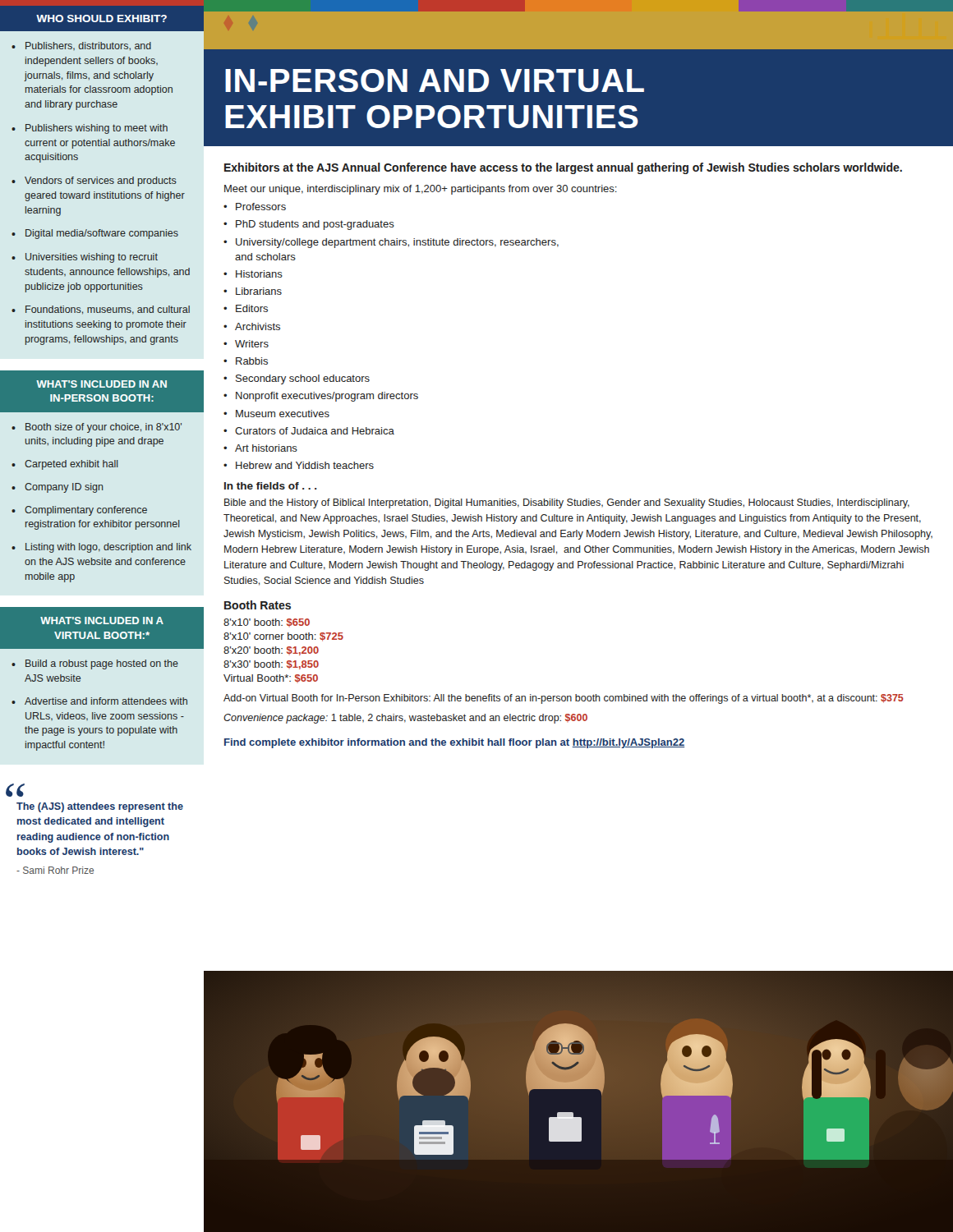Click the passage that begins "• Build a robust page"

tap(95, 671)
